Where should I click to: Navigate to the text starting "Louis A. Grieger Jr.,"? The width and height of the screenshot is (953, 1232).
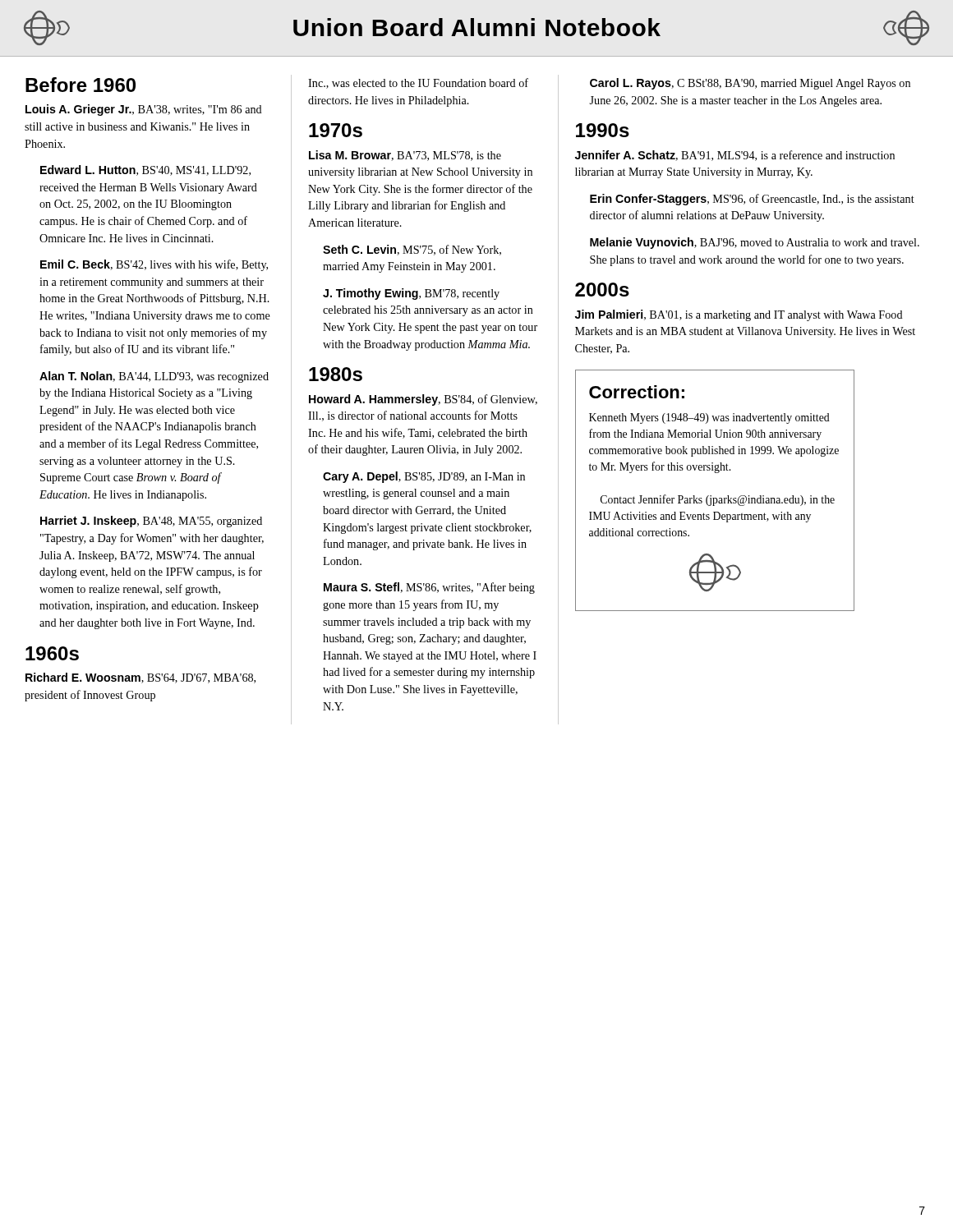(143, 126)
